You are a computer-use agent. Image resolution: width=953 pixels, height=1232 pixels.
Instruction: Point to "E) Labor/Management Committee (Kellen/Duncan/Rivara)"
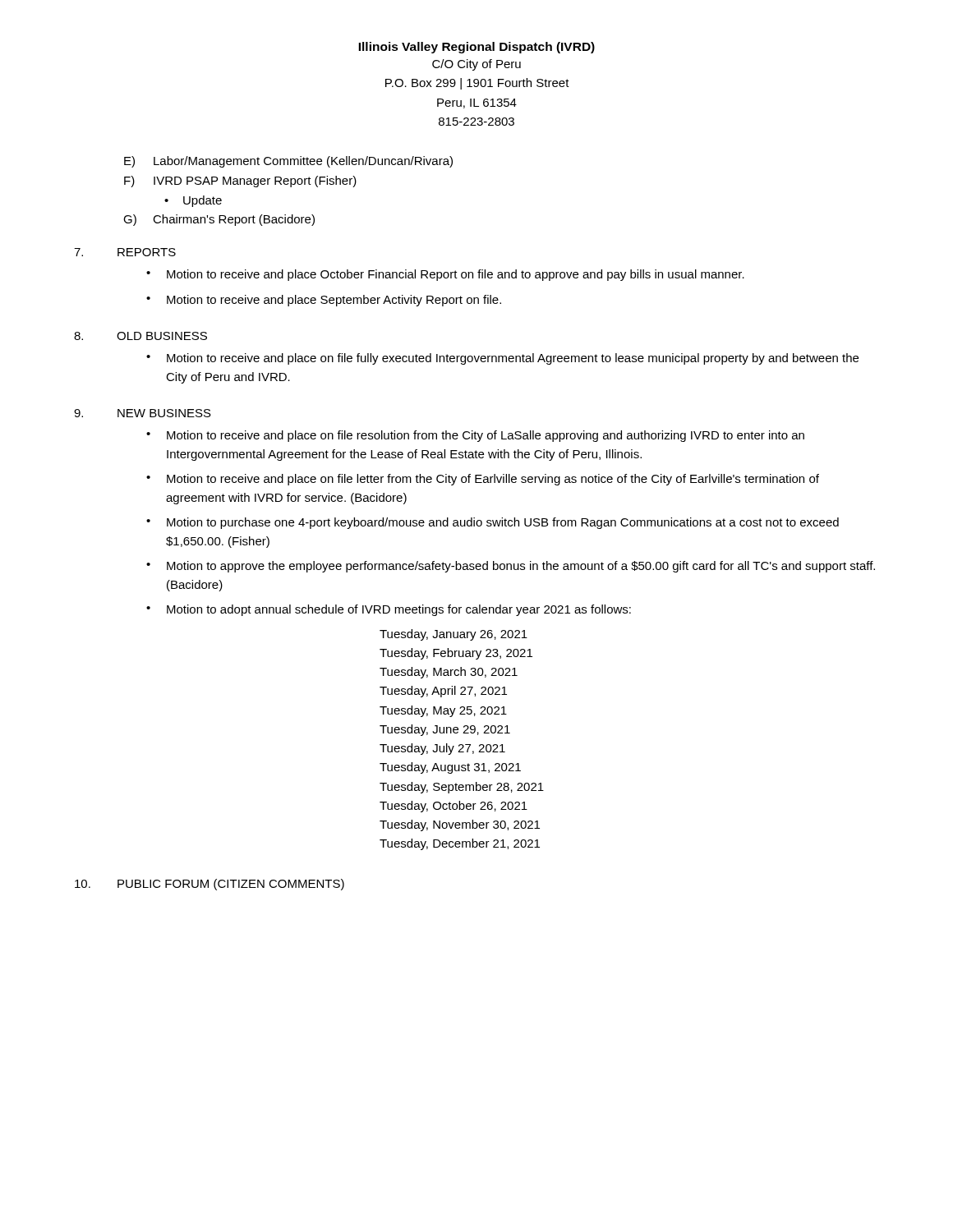click(x=288, y=161)
